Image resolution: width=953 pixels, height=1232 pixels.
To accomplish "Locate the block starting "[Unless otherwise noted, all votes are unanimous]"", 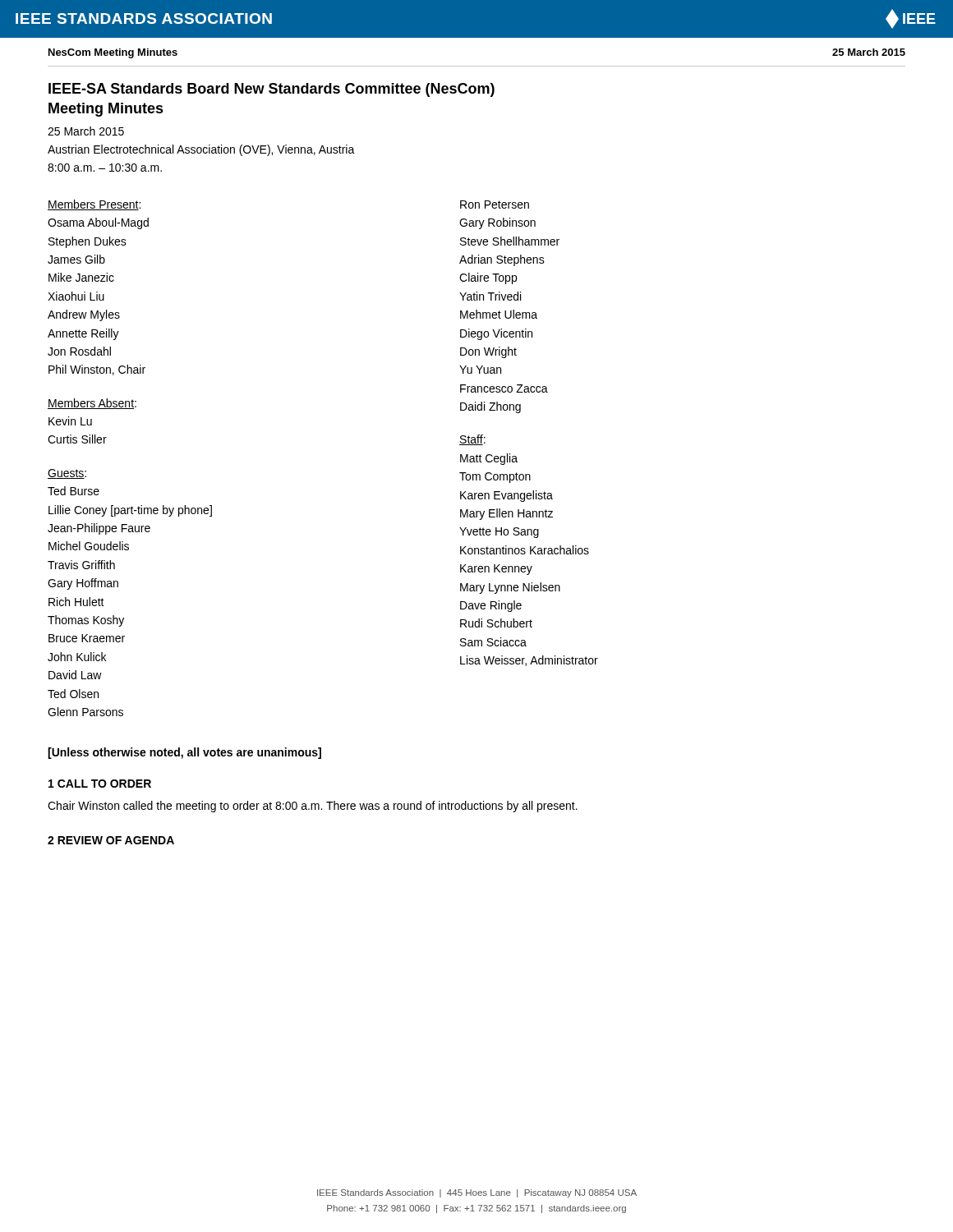I will pyautogui.click(x=185, y=753).
